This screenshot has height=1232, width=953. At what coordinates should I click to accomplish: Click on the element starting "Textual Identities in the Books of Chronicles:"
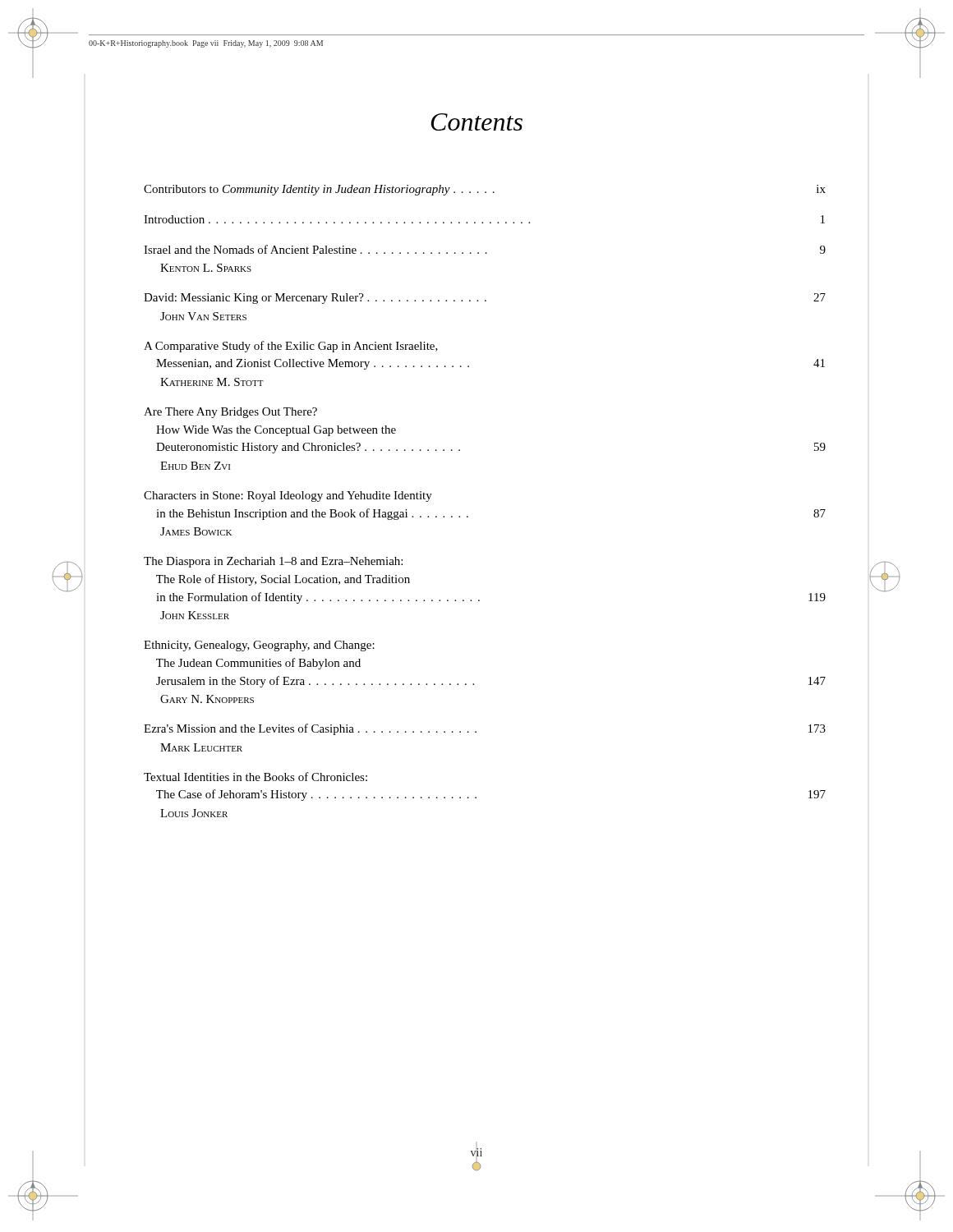coord(485,796)
